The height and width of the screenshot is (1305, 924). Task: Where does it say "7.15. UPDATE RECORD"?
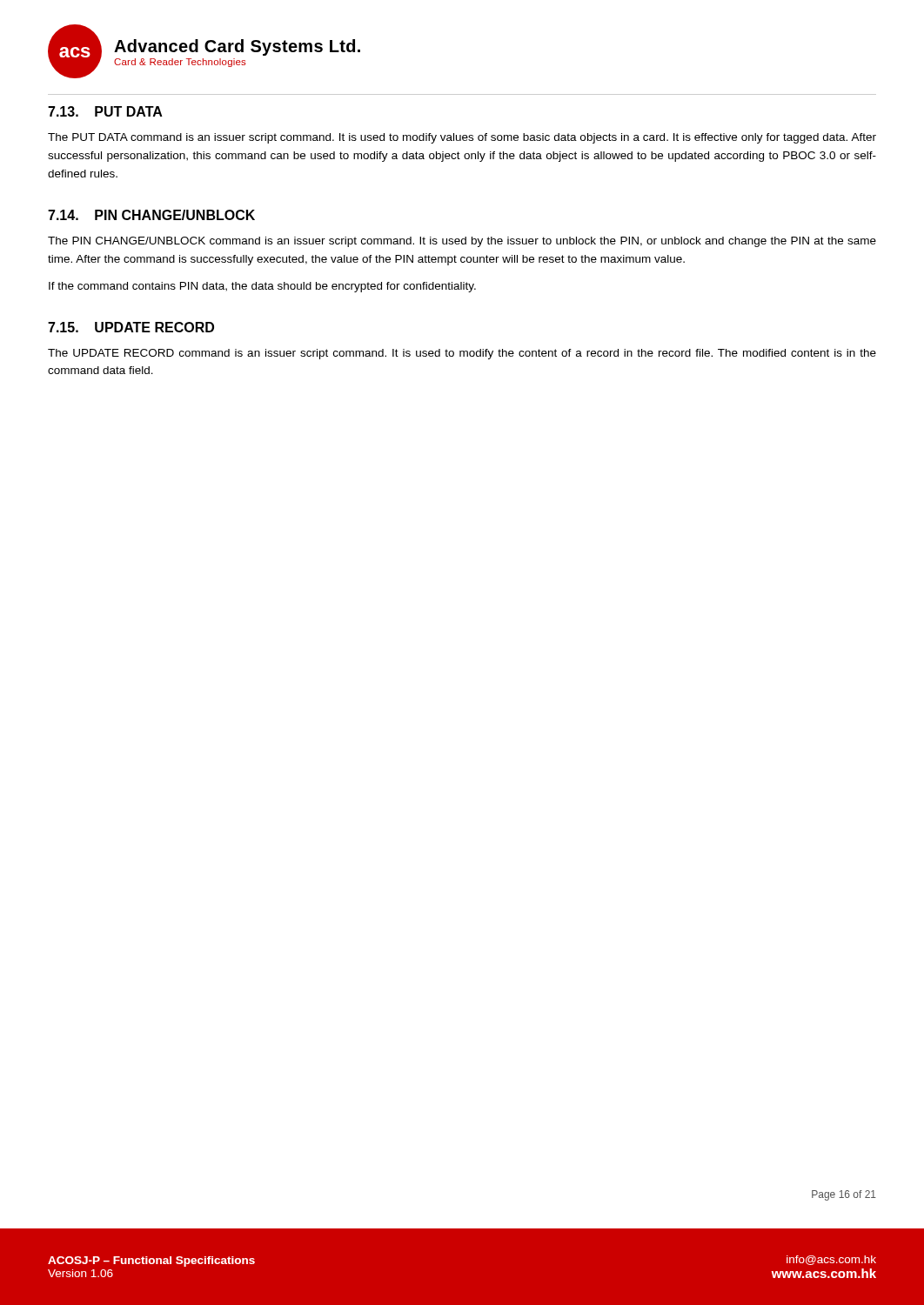[131, 327]
